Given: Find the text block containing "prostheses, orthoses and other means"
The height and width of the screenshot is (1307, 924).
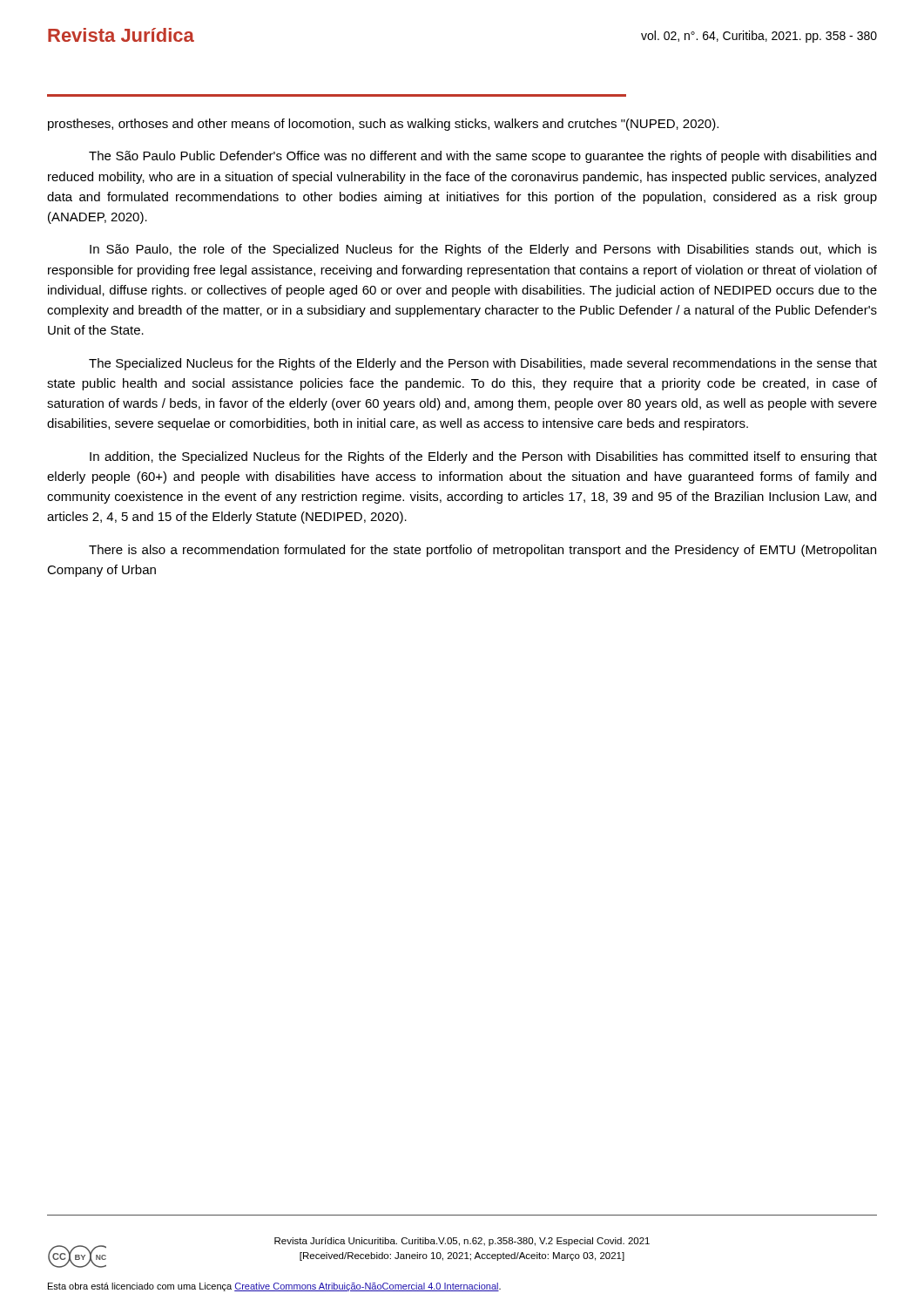Looking at the screenshot, I should tap(383, 123).
